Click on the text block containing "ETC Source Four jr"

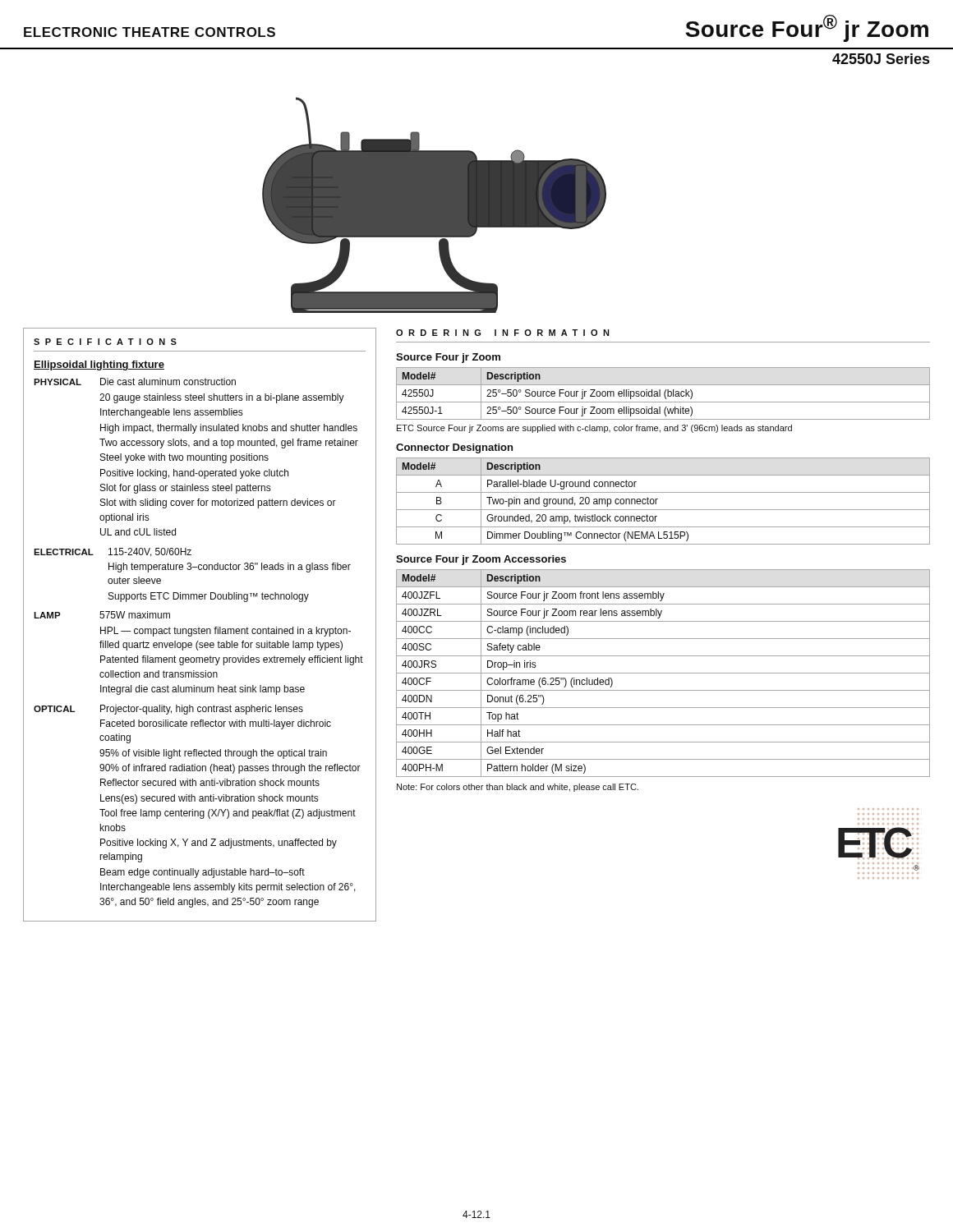[594, 428]
